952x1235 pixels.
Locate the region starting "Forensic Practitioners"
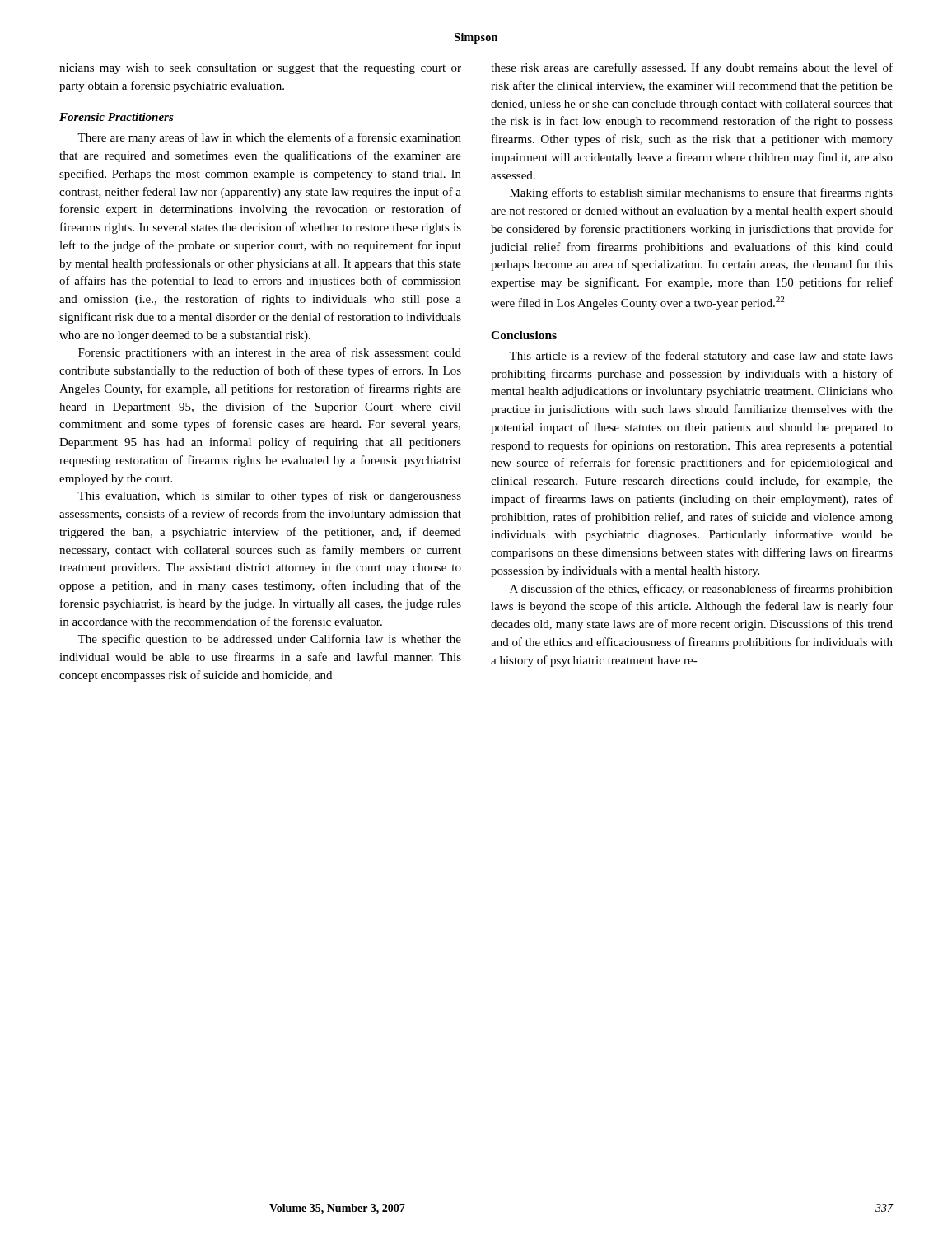(116, 117)
